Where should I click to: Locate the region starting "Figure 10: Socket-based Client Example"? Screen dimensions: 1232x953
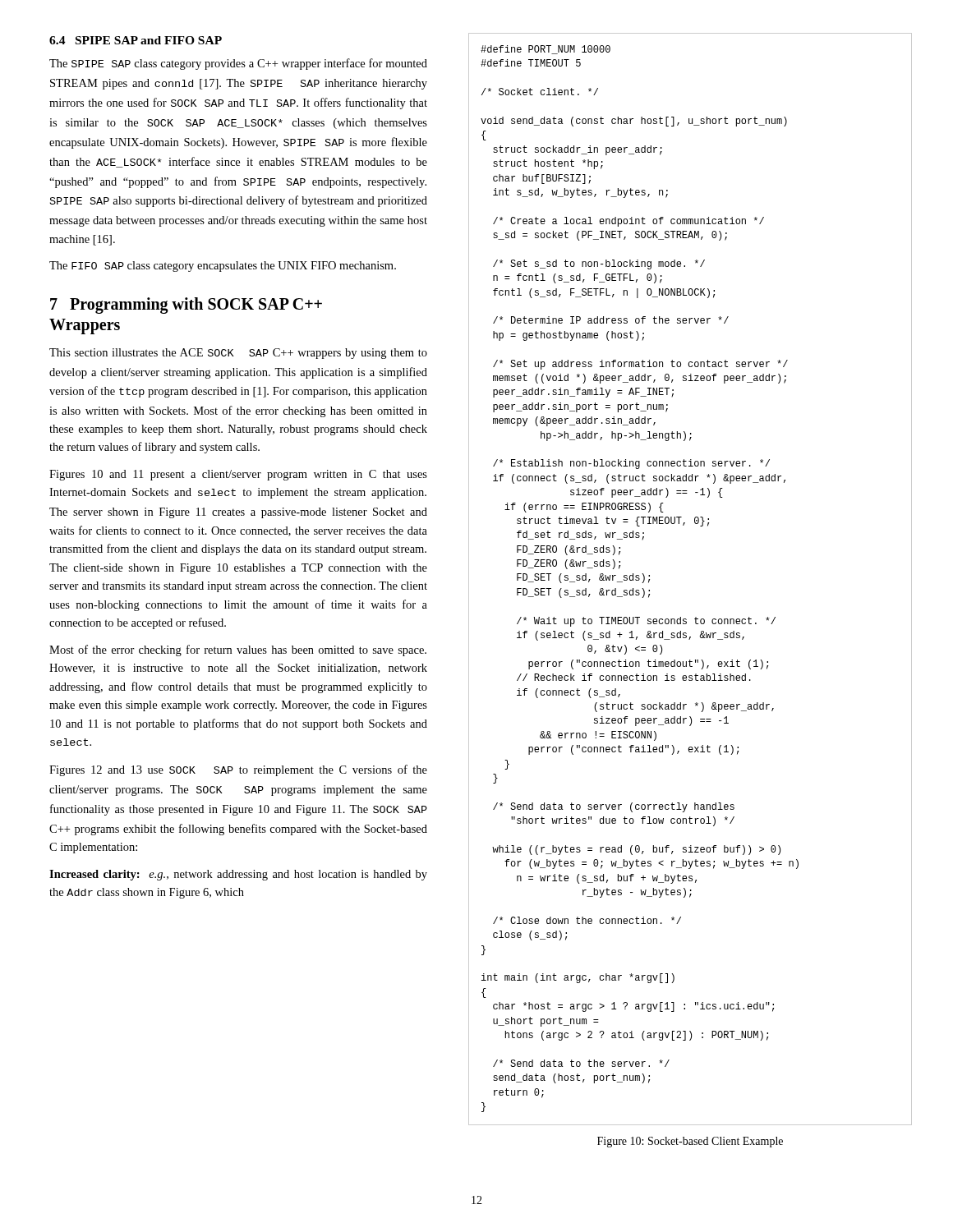pos(690,1141)
